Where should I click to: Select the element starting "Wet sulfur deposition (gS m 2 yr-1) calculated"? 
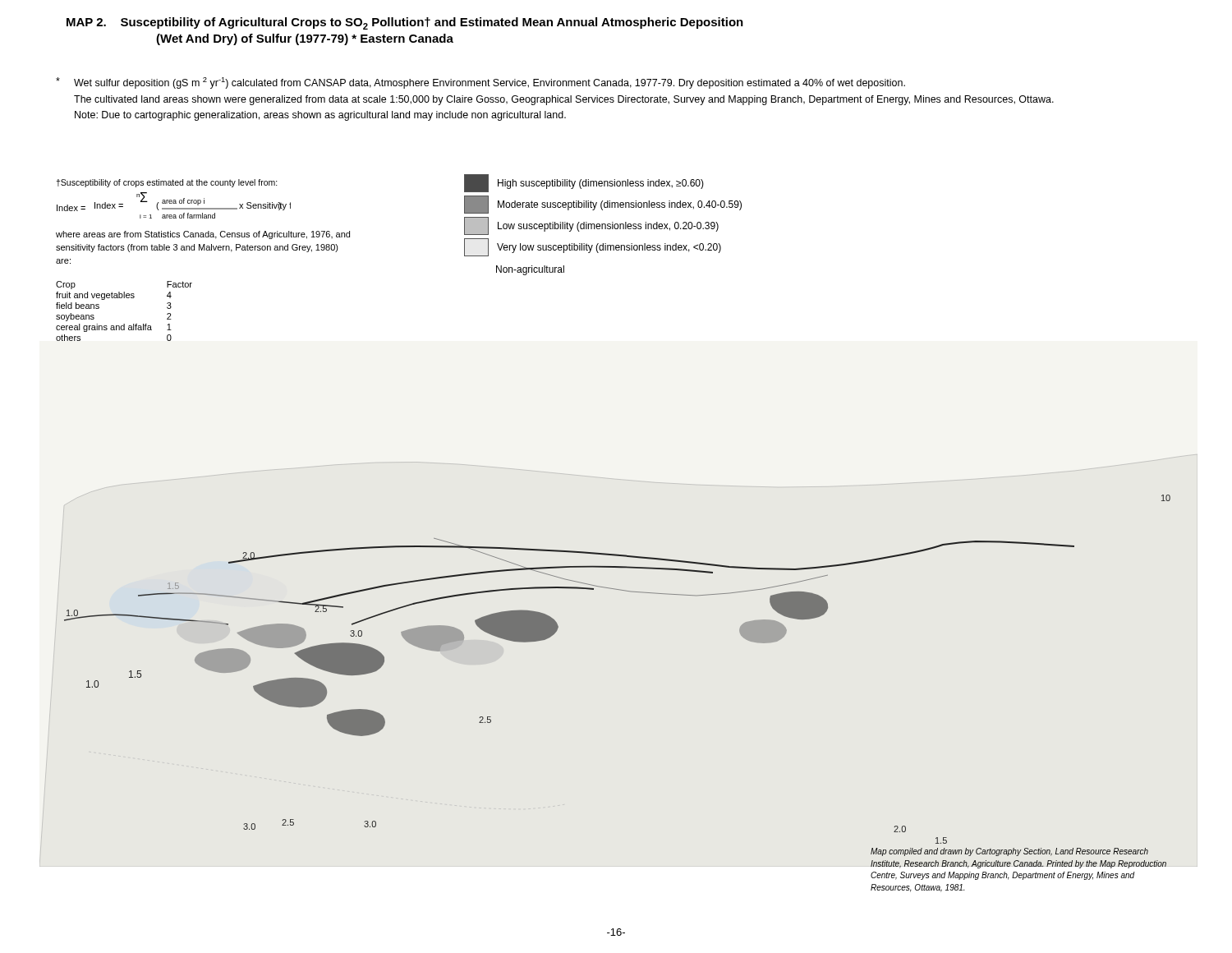(x=564, y=98)
